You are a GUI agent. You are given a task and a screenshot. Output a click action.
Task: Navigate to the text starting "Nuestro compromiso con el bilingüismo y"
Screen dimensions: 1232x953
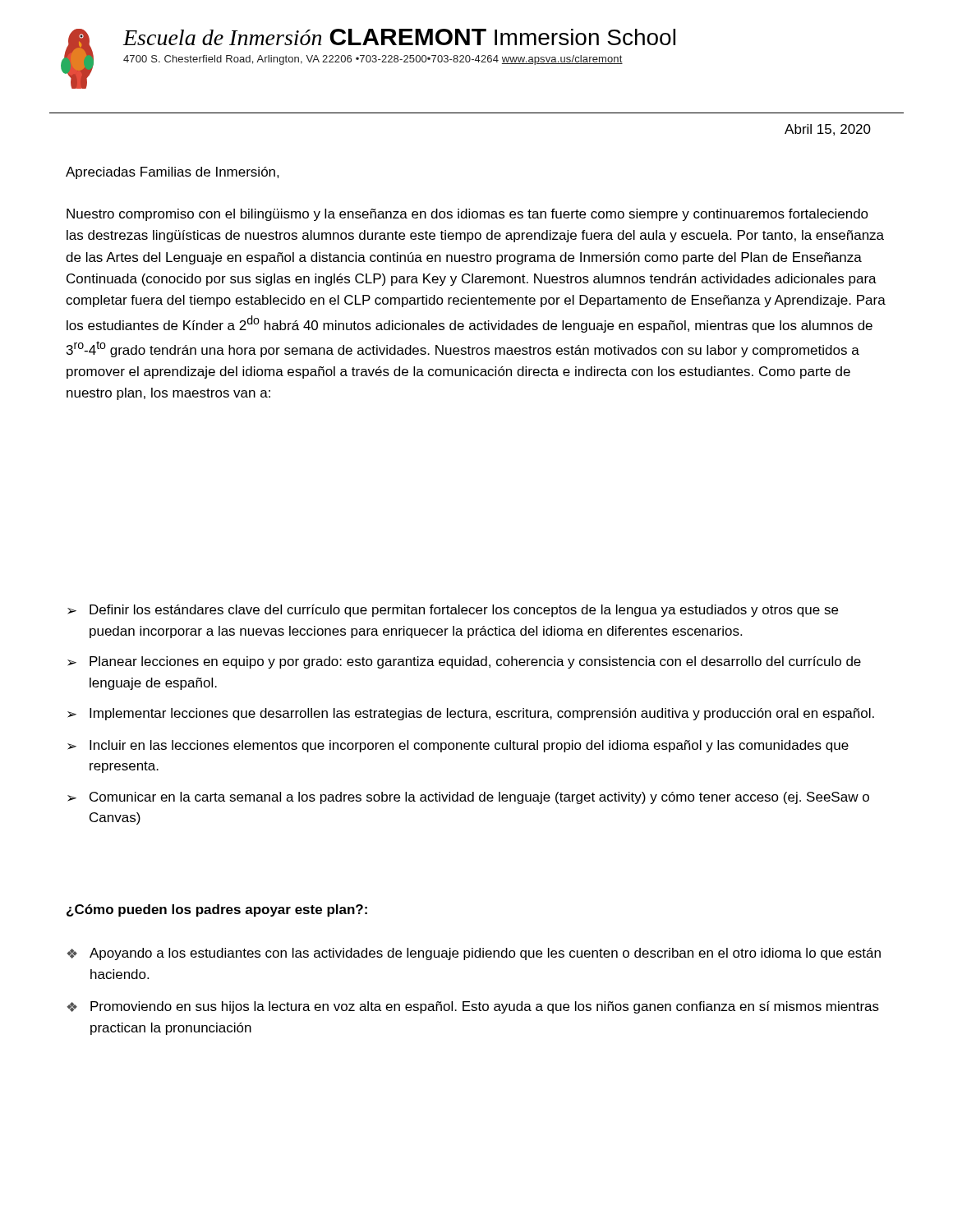point(476,304)
